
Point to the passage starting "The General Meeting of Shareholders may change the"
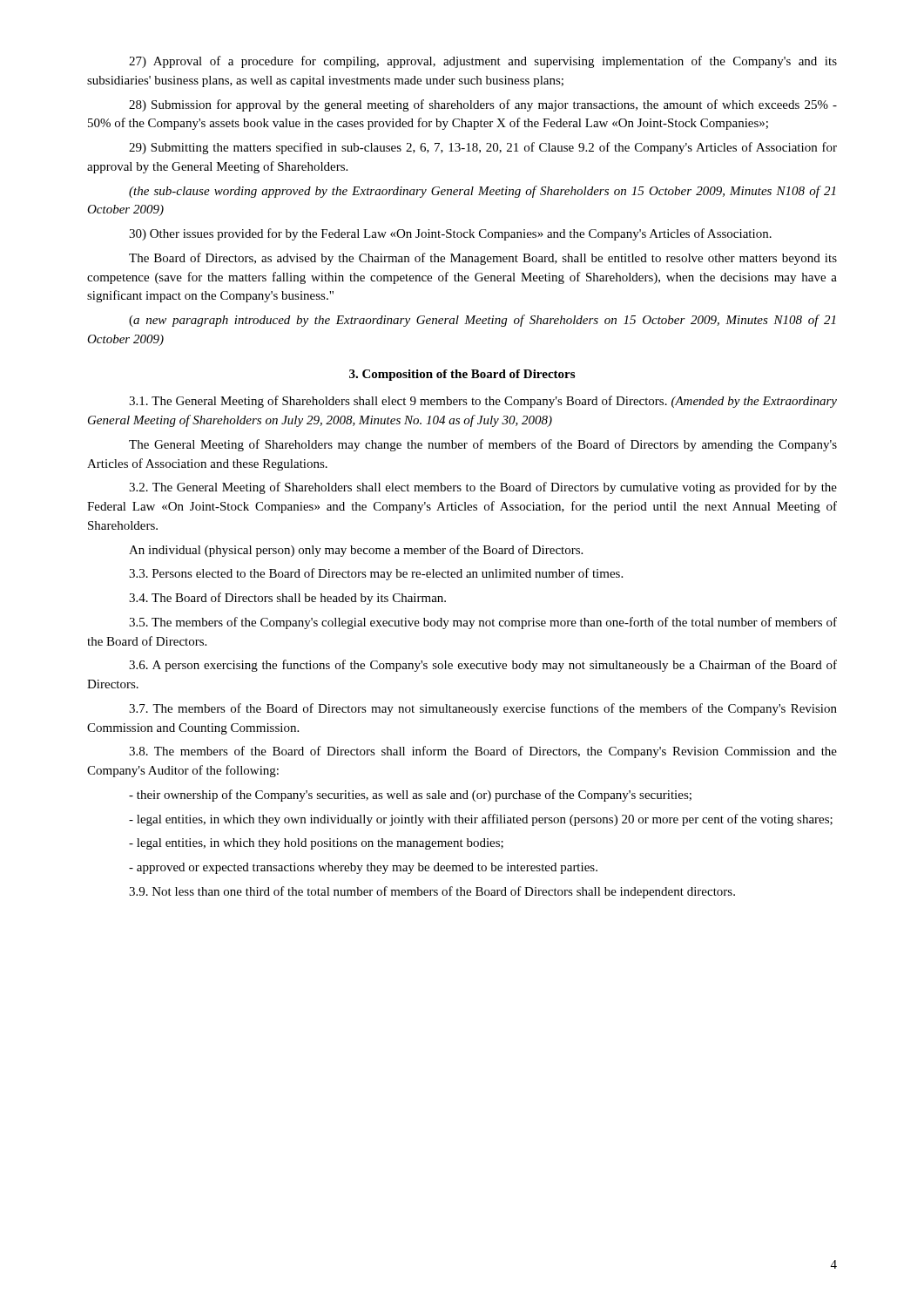pyautogui.click(x=462, y=454)
